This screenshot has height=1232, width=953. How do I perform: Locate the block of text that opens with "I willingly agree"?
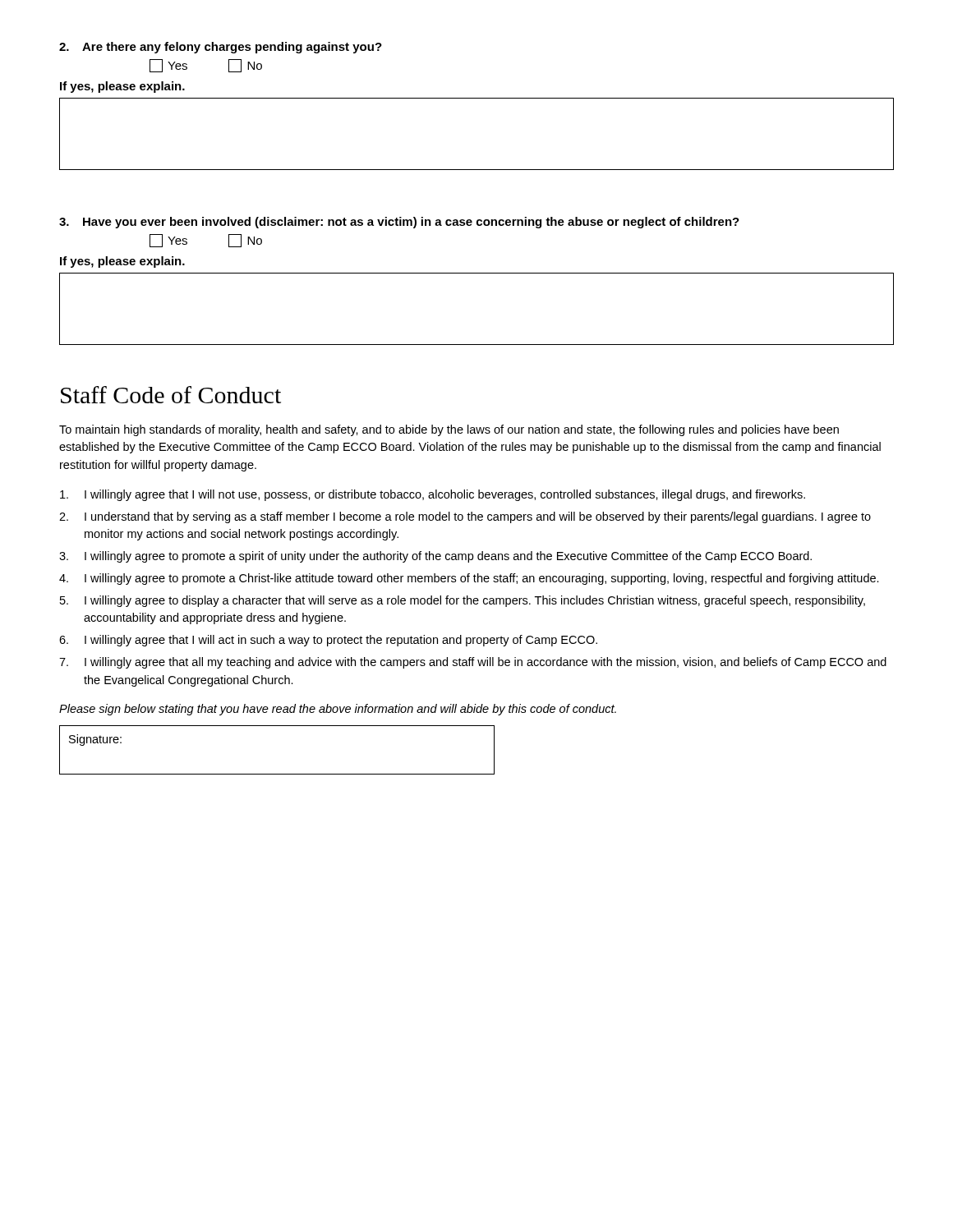coord(433,495)
